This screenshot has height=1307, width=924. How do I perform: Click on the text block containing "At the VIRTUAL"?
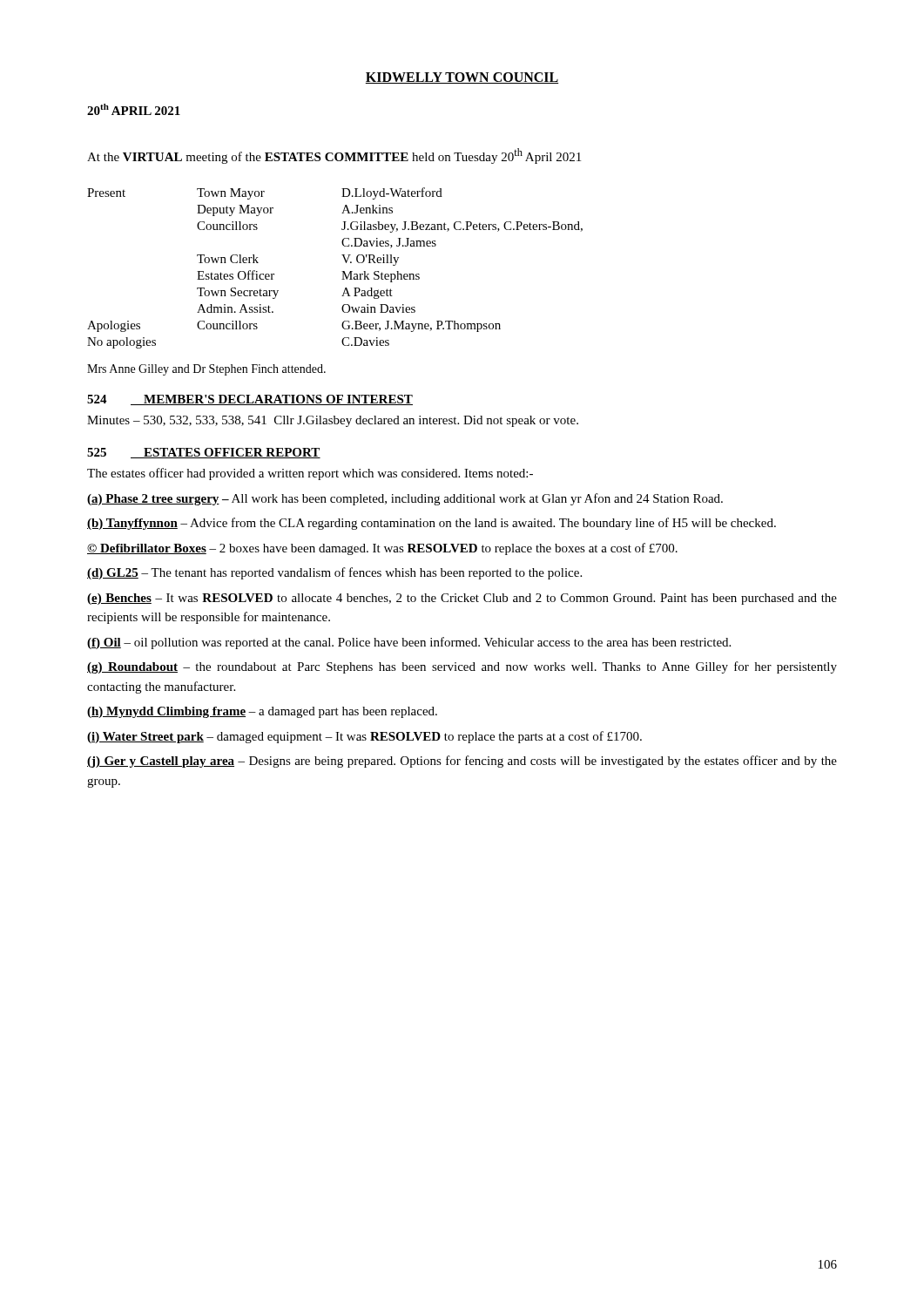[x=335, y=155]
